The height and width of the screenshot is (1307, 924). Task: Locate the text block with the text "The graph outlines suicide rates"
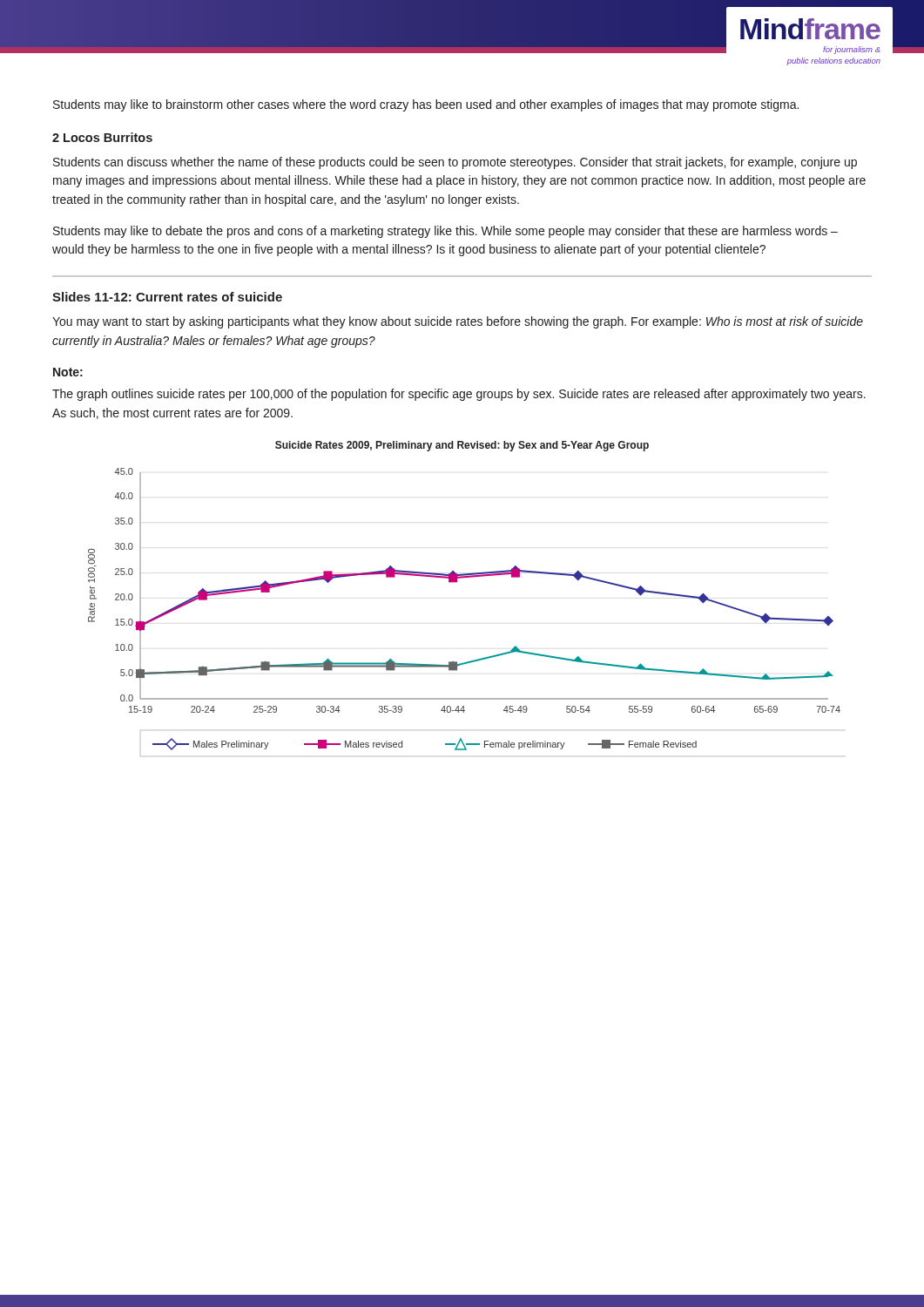[459, 403]
